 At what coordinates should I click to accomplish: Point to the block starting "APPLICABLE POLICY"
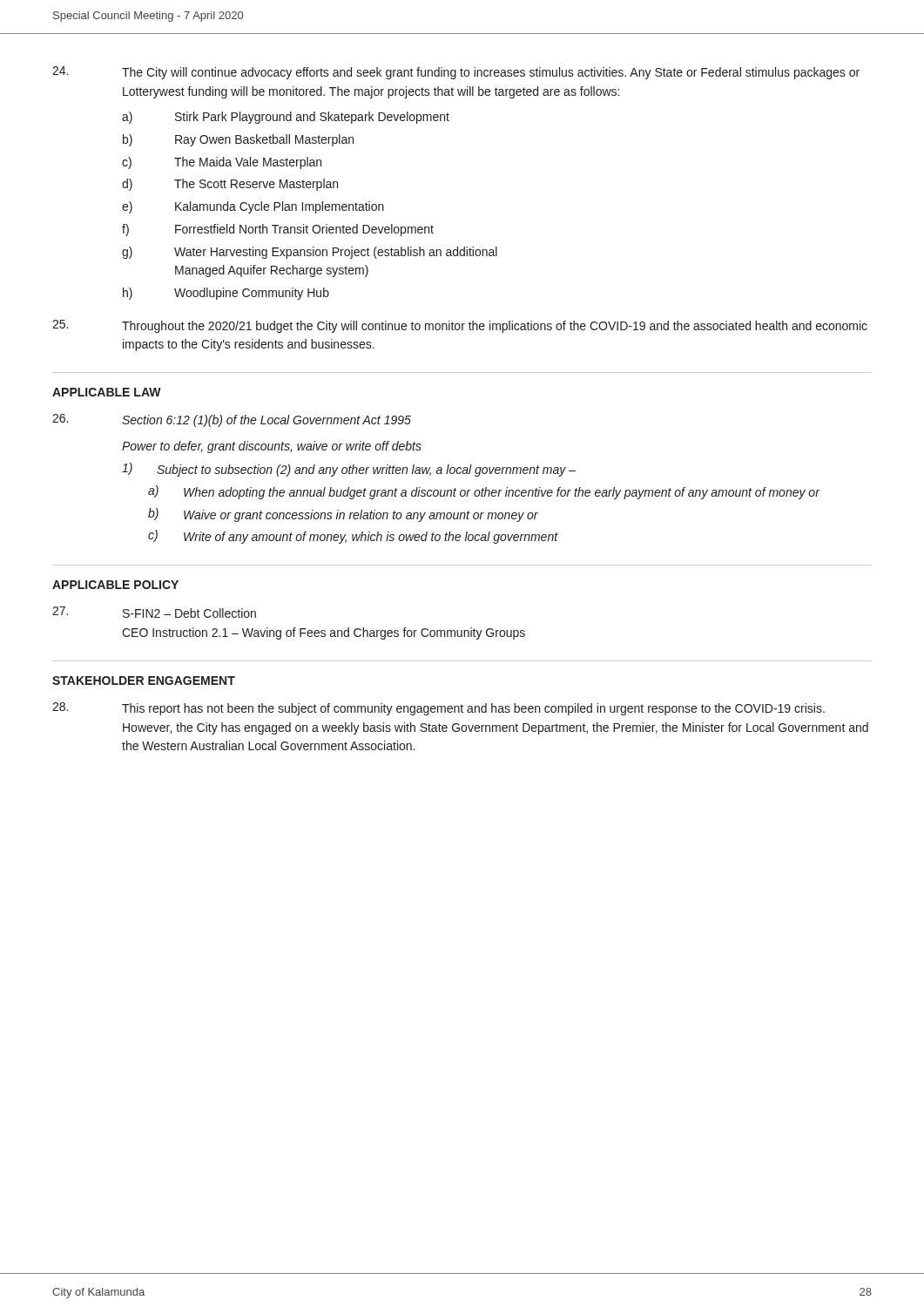[x=116, y=585]
